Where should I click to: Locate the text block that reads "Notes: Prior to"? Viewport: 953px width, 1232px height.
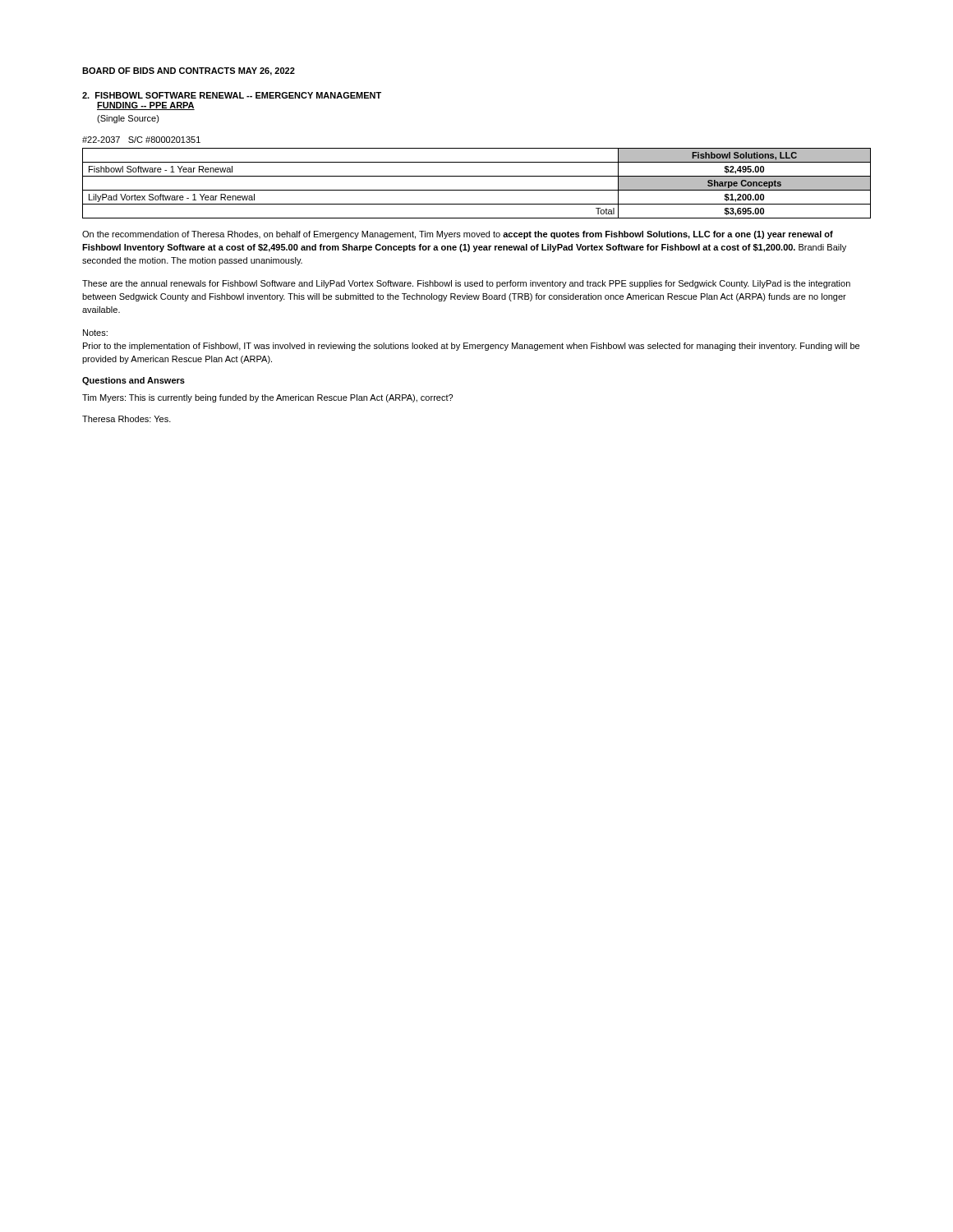(471, 345)
